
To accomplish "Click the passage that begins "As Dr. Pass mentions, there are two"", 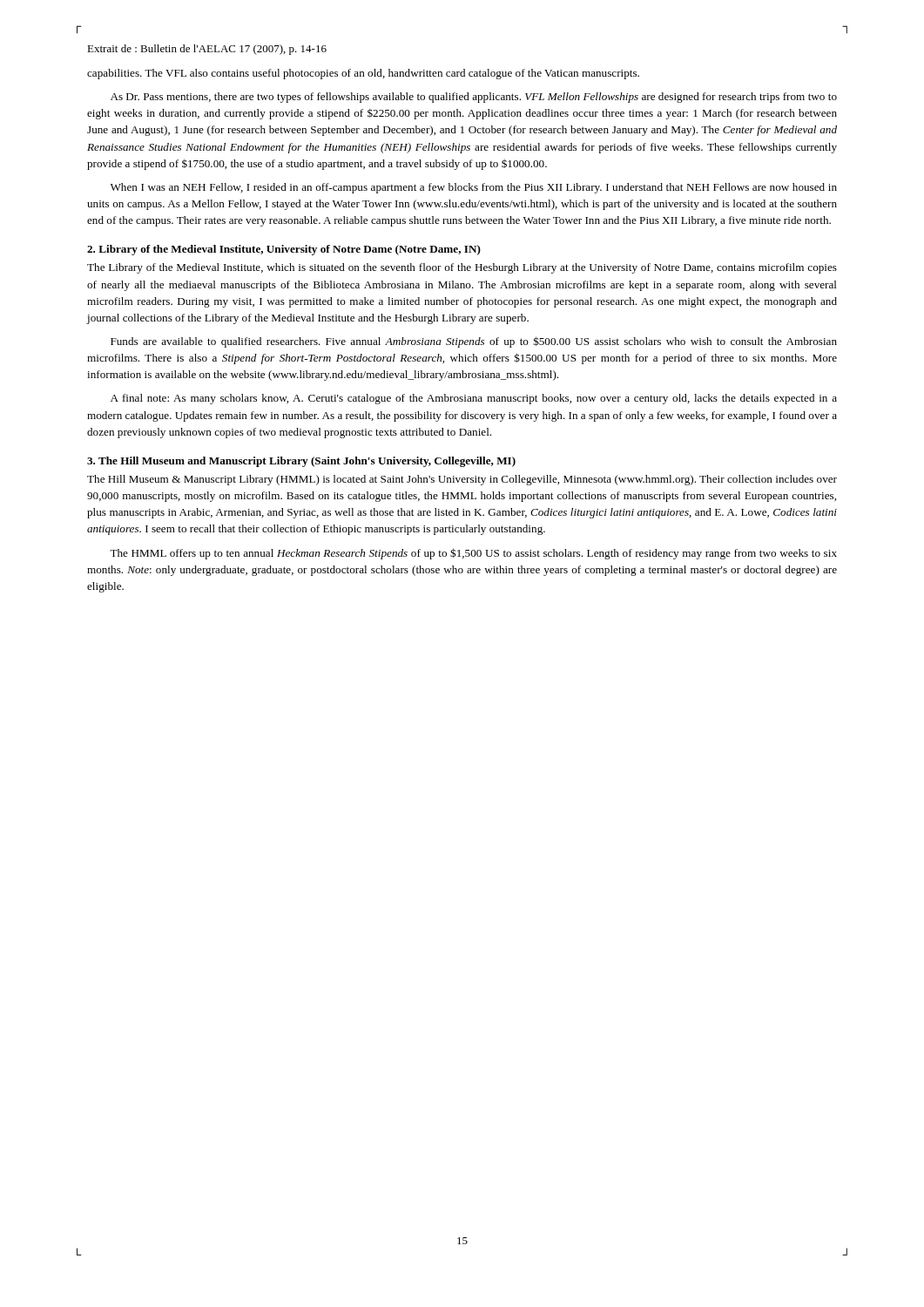I will tap(462, 130).
